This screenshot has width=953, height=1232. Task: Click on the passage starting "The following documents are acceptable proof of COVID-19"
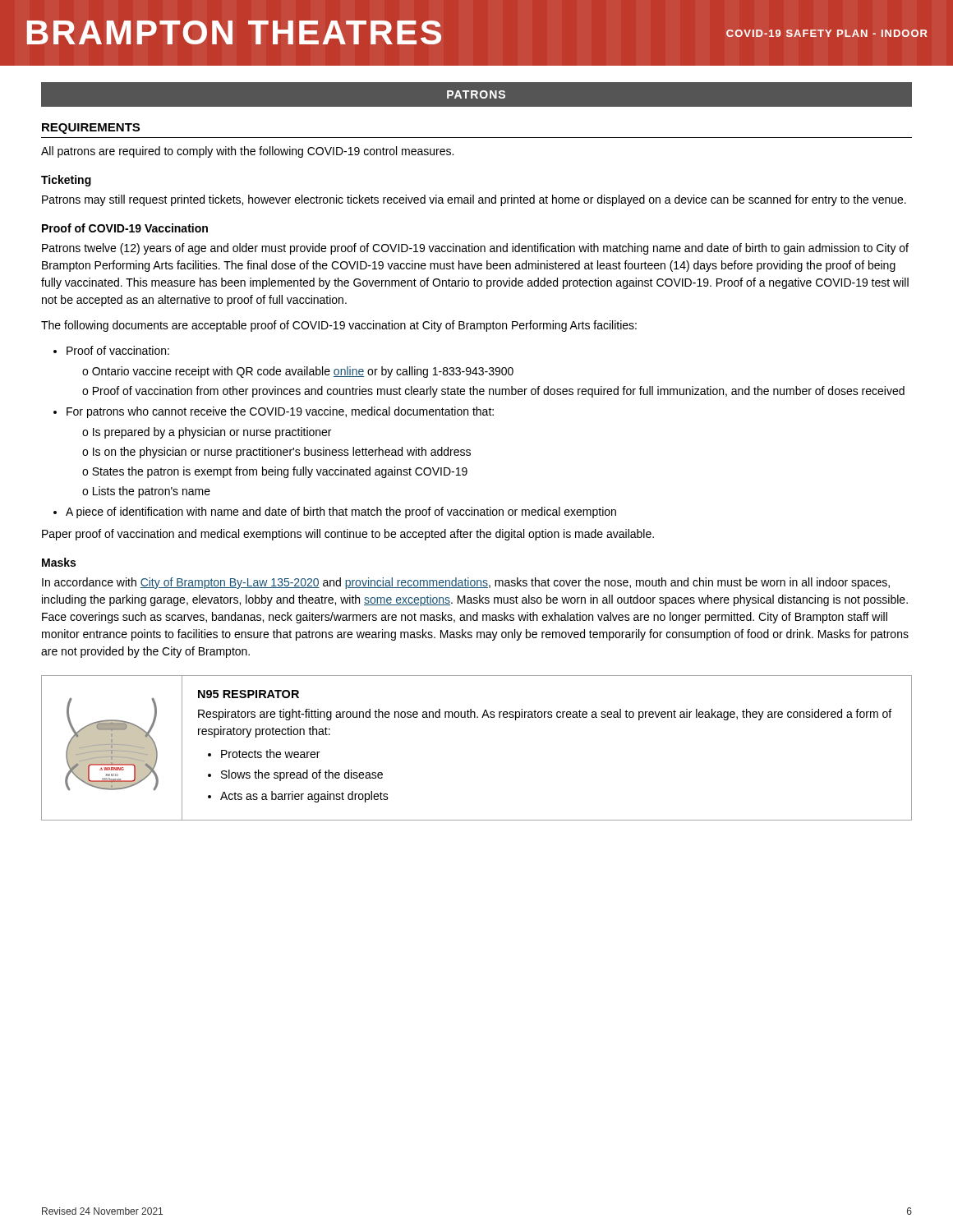point(476,326)
